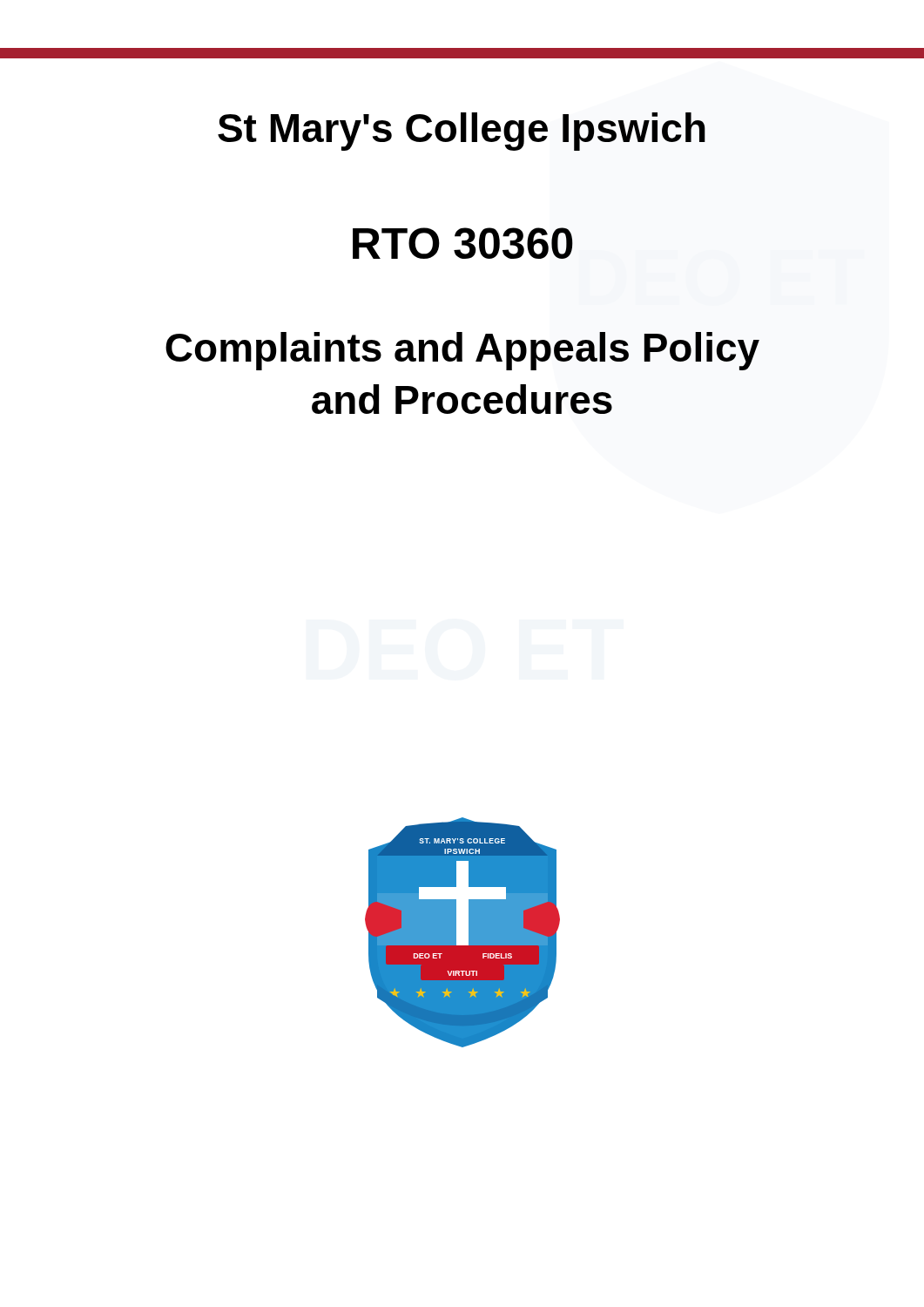Click on the title that says "RTO 30360"
Image resolution: width=924 pixels, height=1307 pixels.
point(462,244)
